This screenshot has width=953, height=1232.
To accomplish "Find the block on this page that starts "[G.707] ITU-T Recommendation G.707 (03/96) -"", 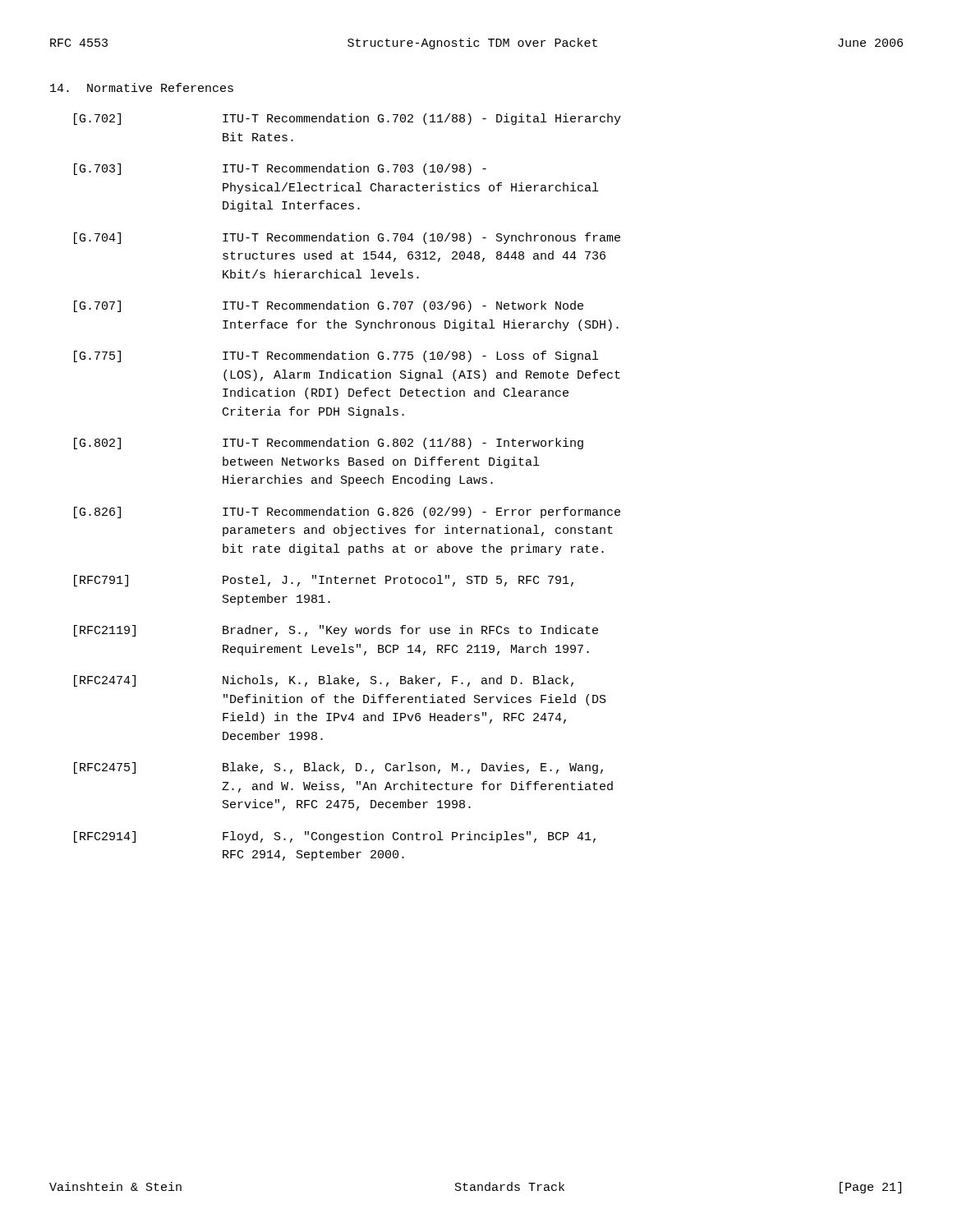I will coord(476,317).
